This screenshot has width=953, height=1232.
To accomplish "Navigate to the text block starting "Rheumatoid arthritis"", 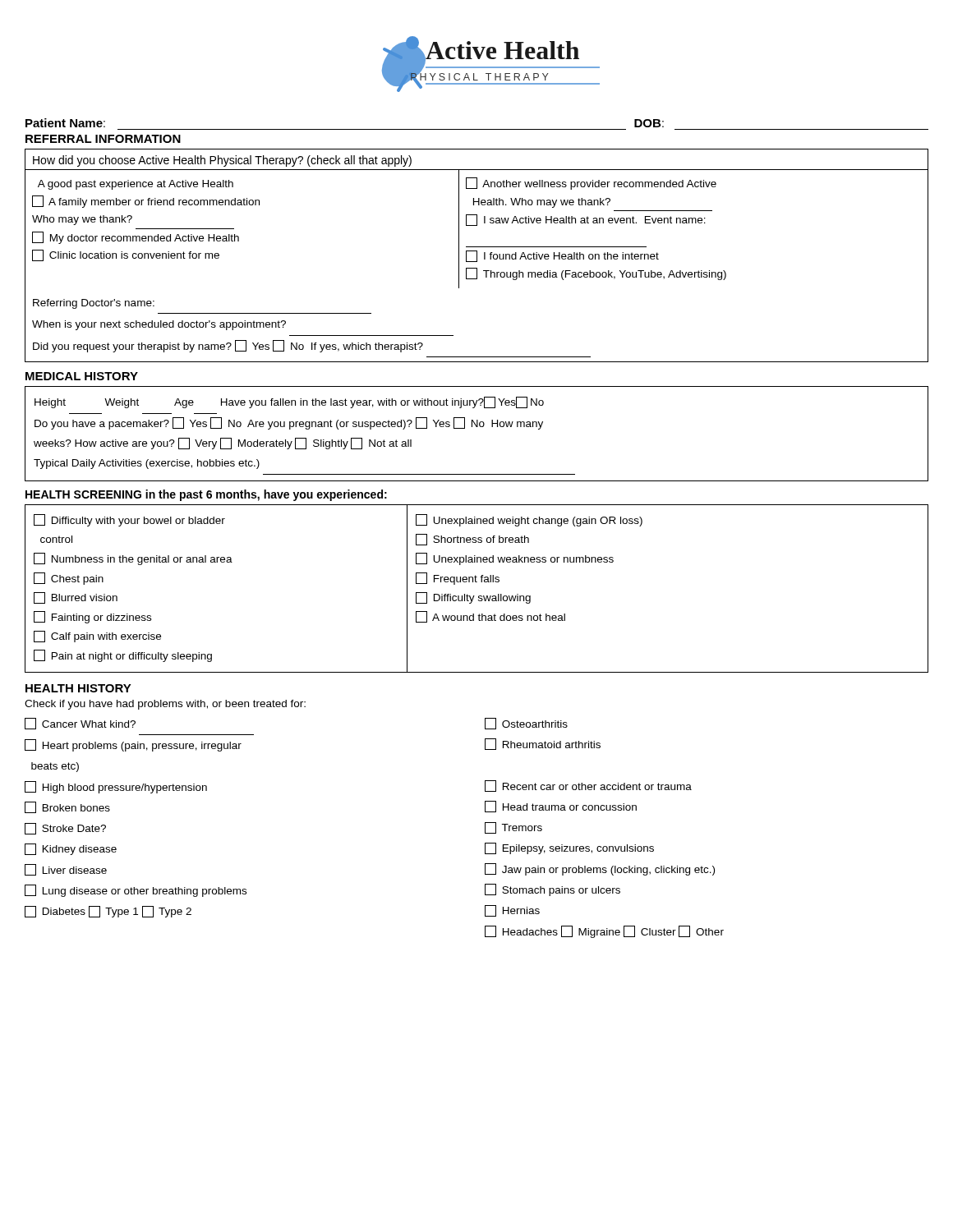I will [543, 744].
